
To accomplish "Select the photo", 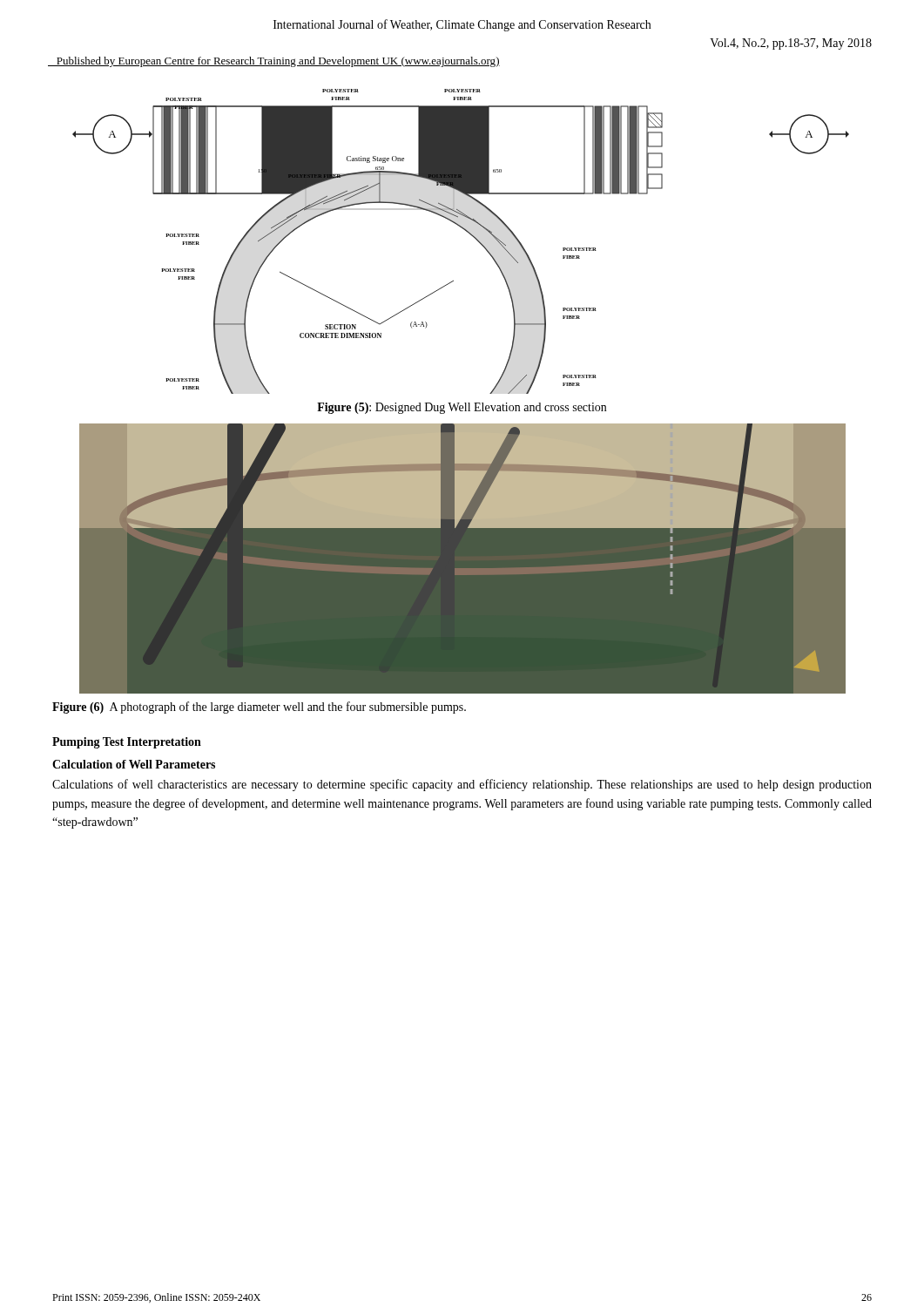I will (462, 559).
